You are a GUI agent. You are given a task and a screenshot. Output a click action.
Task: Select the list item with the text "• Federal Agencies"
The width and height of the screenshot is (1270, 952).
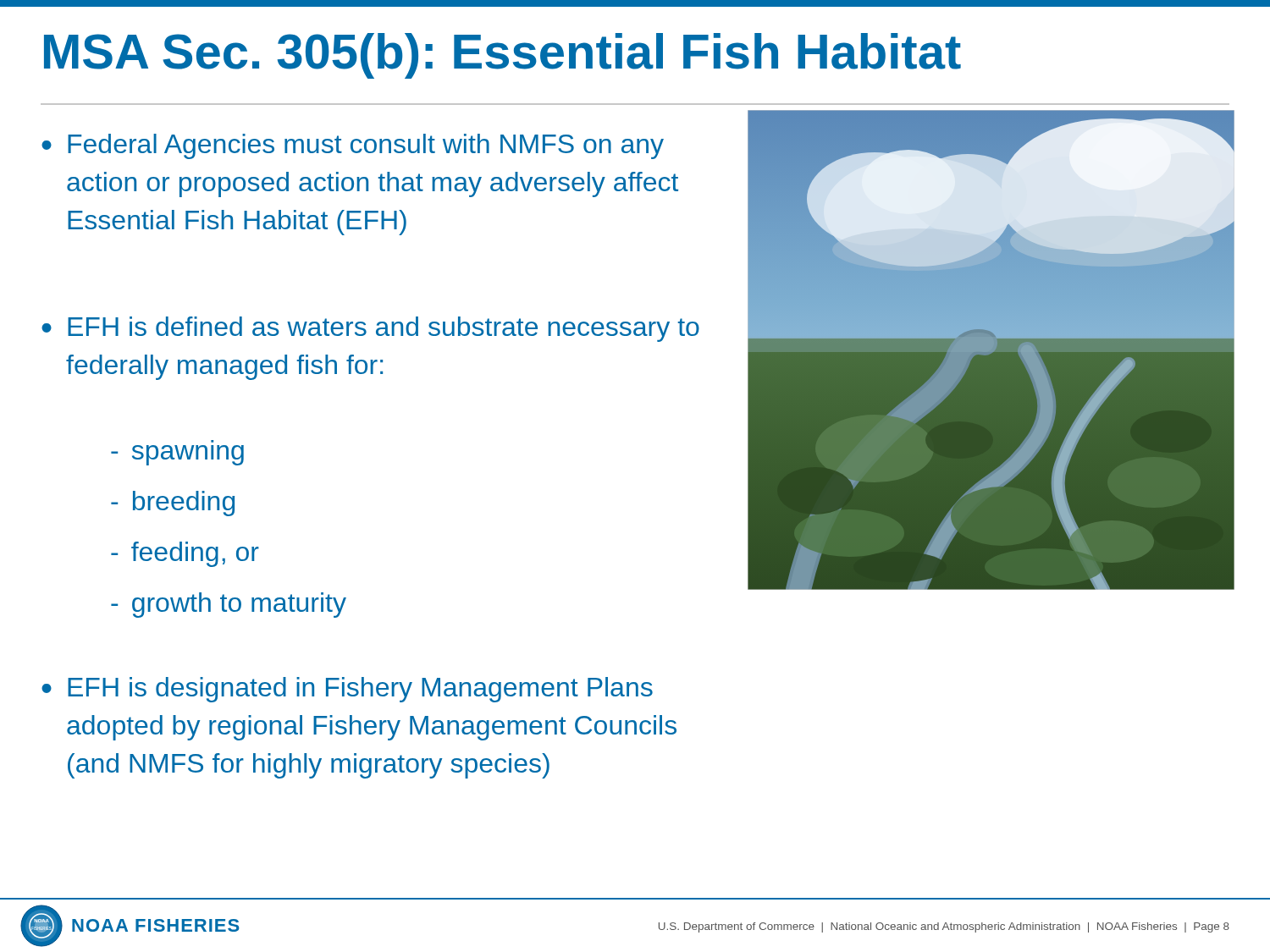pyautogui.click(x=375, y=182)
